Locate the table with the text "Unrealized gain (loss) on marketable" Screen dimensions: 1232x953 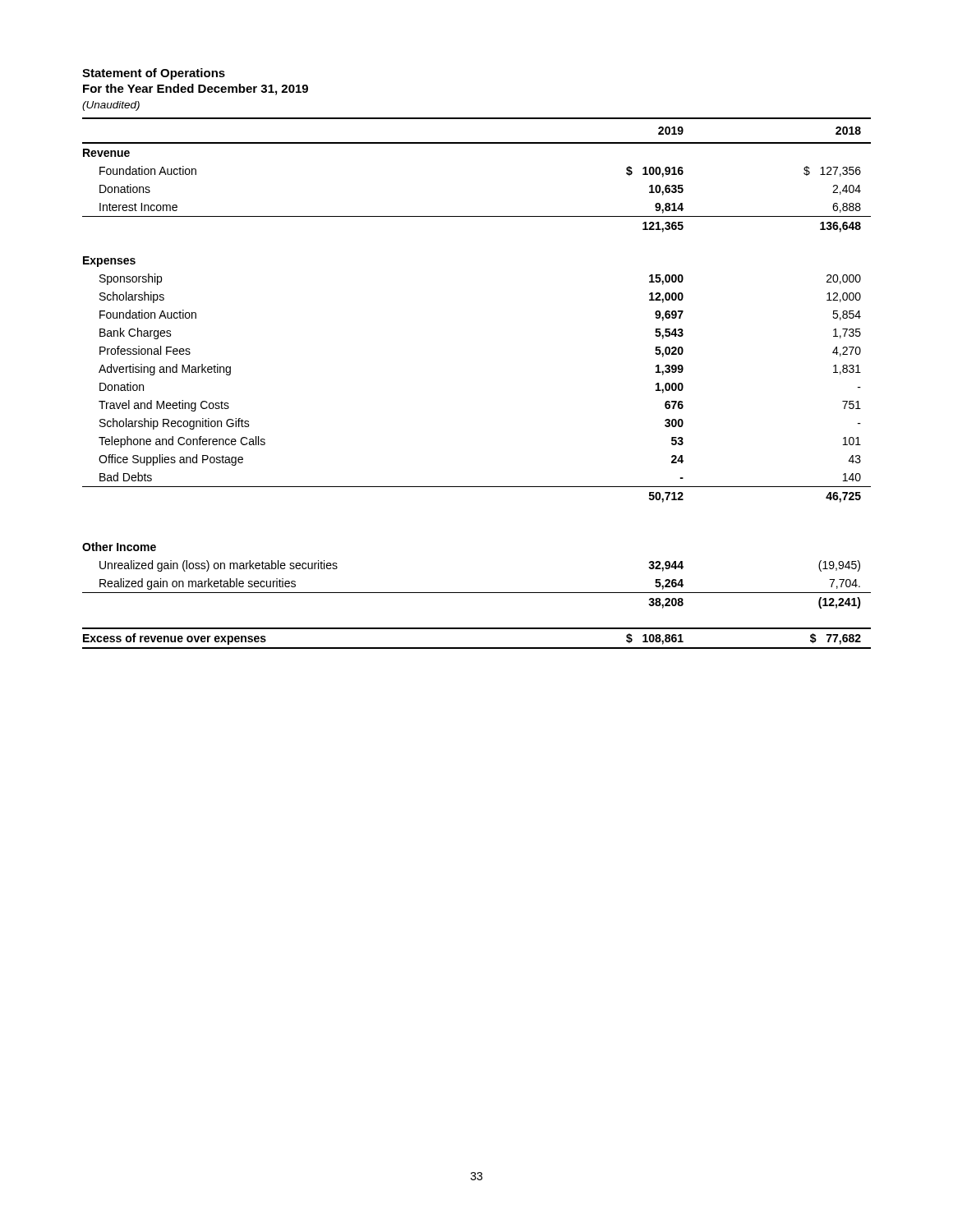476,383
